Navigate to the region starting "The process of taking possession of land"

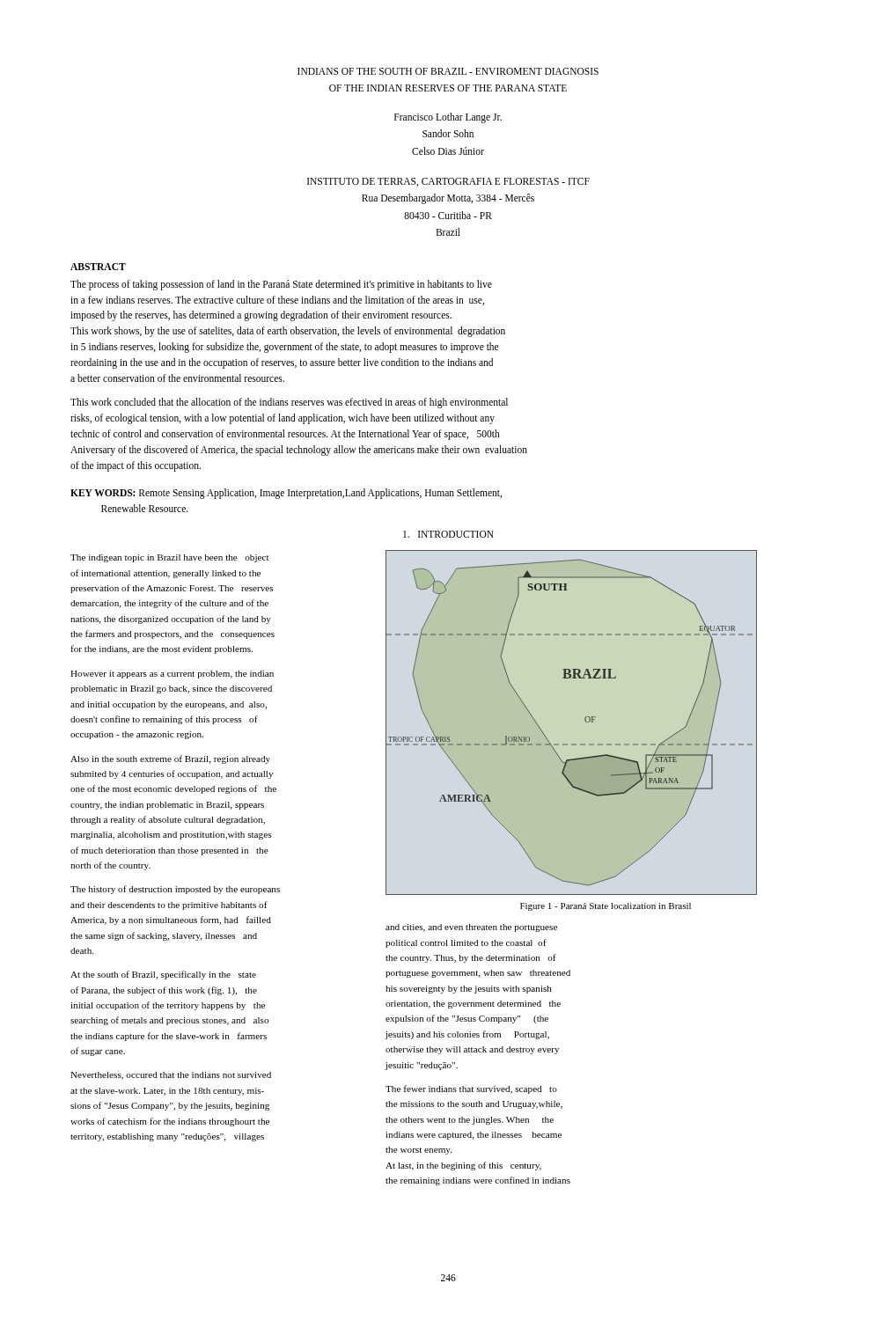pos(288,331)
